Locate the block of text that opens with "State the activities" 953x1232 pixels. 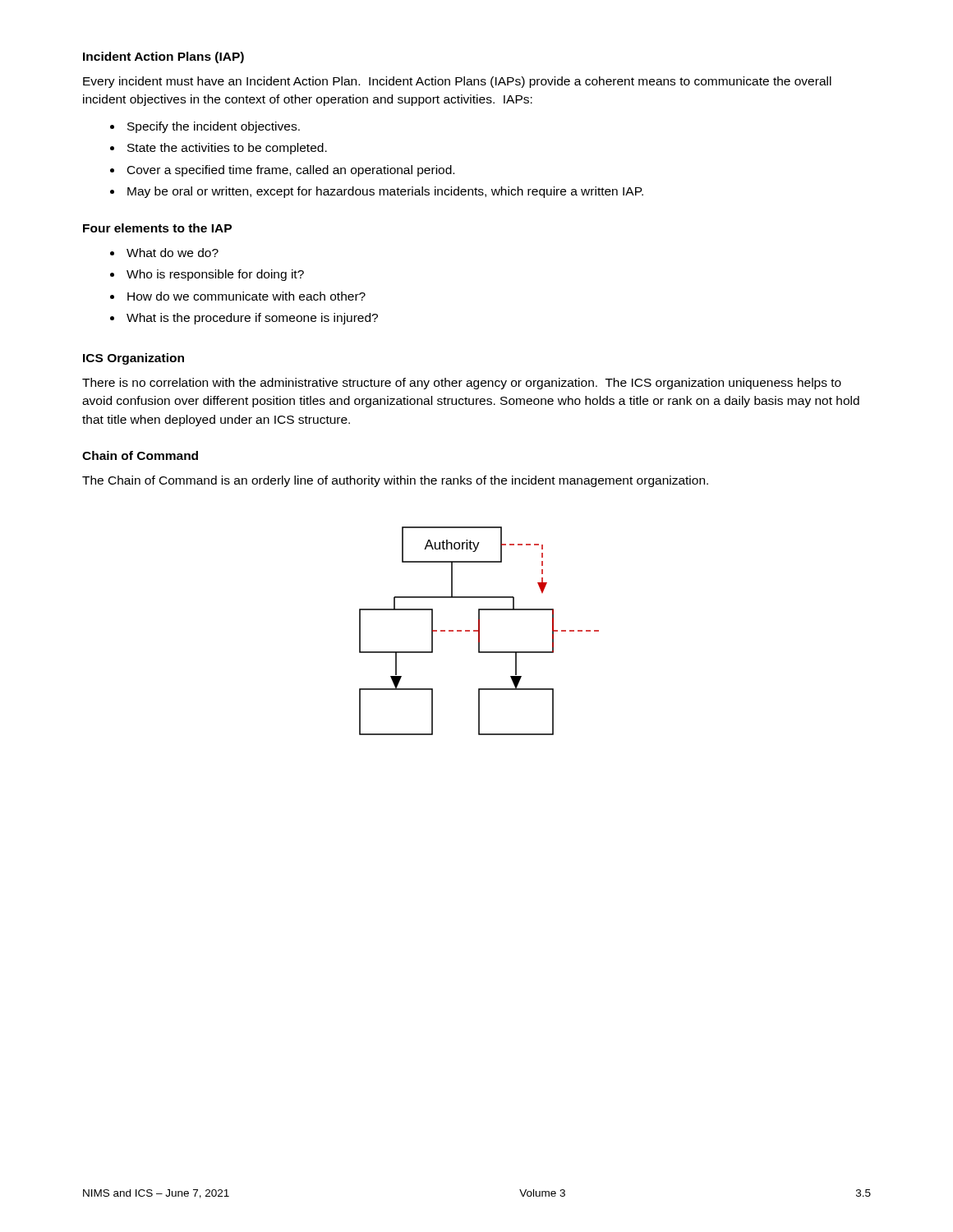pos(227,148)
